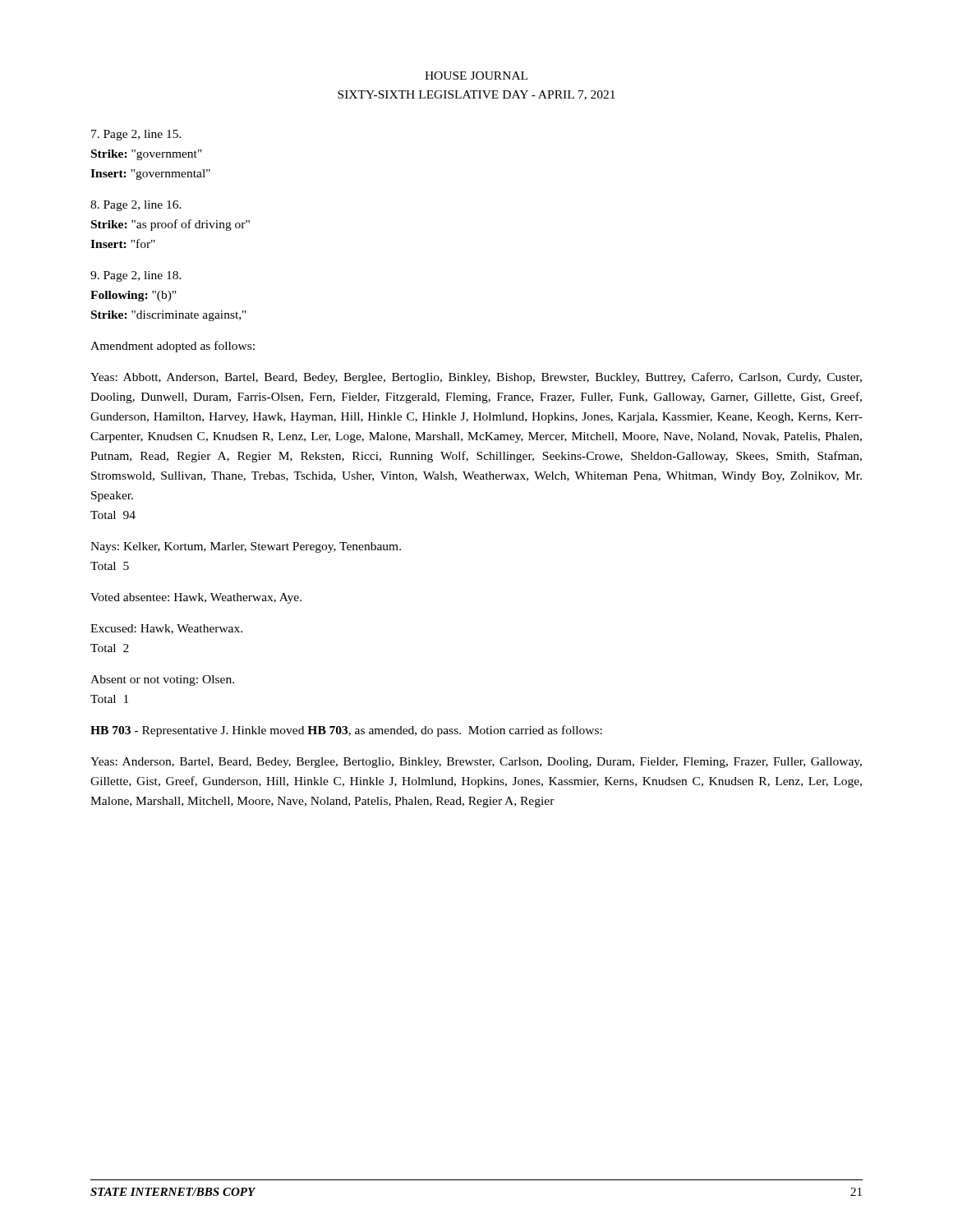The image size is (953, 1232).
Task: Locate the element starting "Nays: Kelker, Kortum, Marler, Stewart Peregoy,"
Action: pos(246,555)
